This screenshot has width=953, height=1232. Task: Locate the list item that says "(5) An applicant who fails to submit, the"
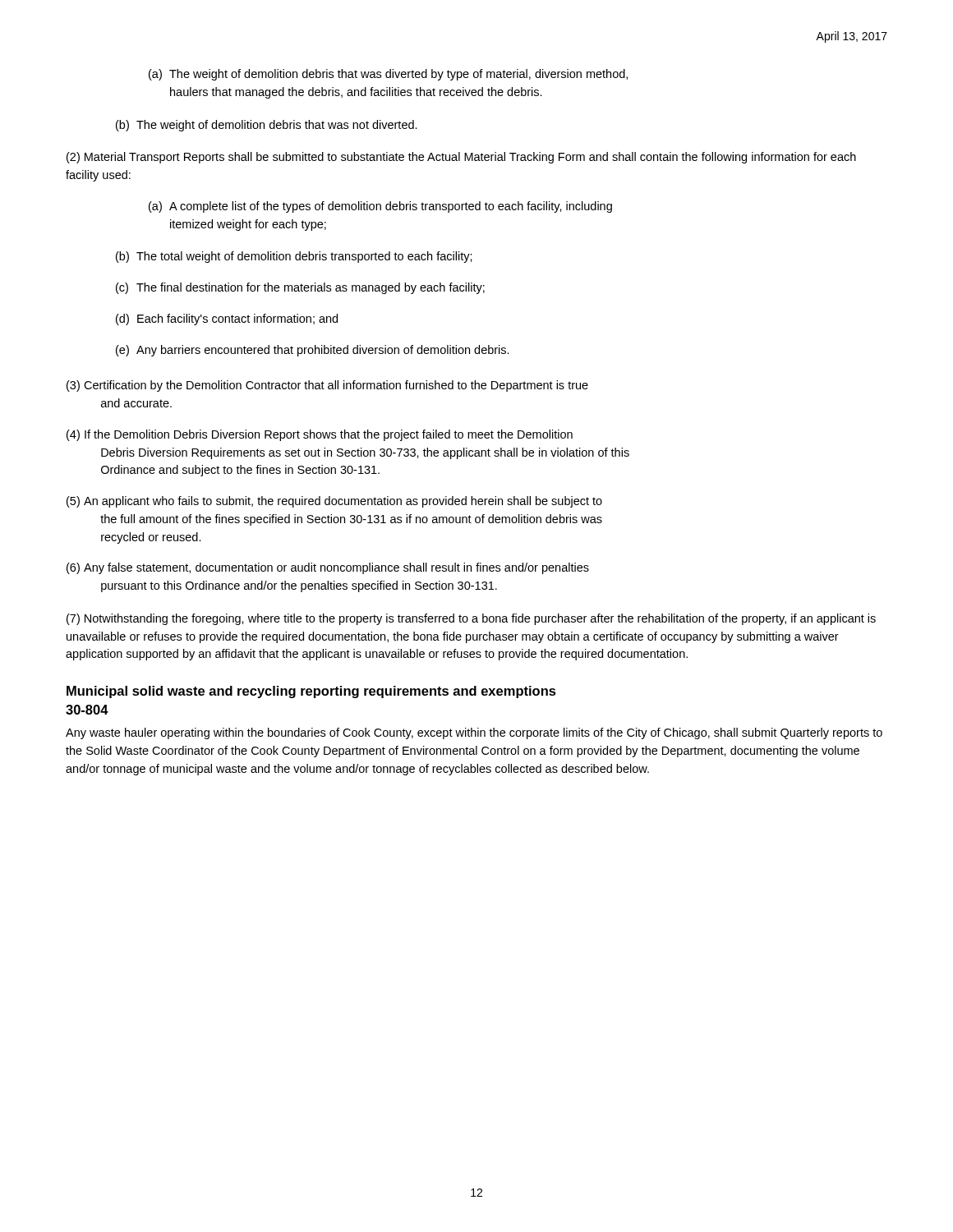tap(334, 520)
